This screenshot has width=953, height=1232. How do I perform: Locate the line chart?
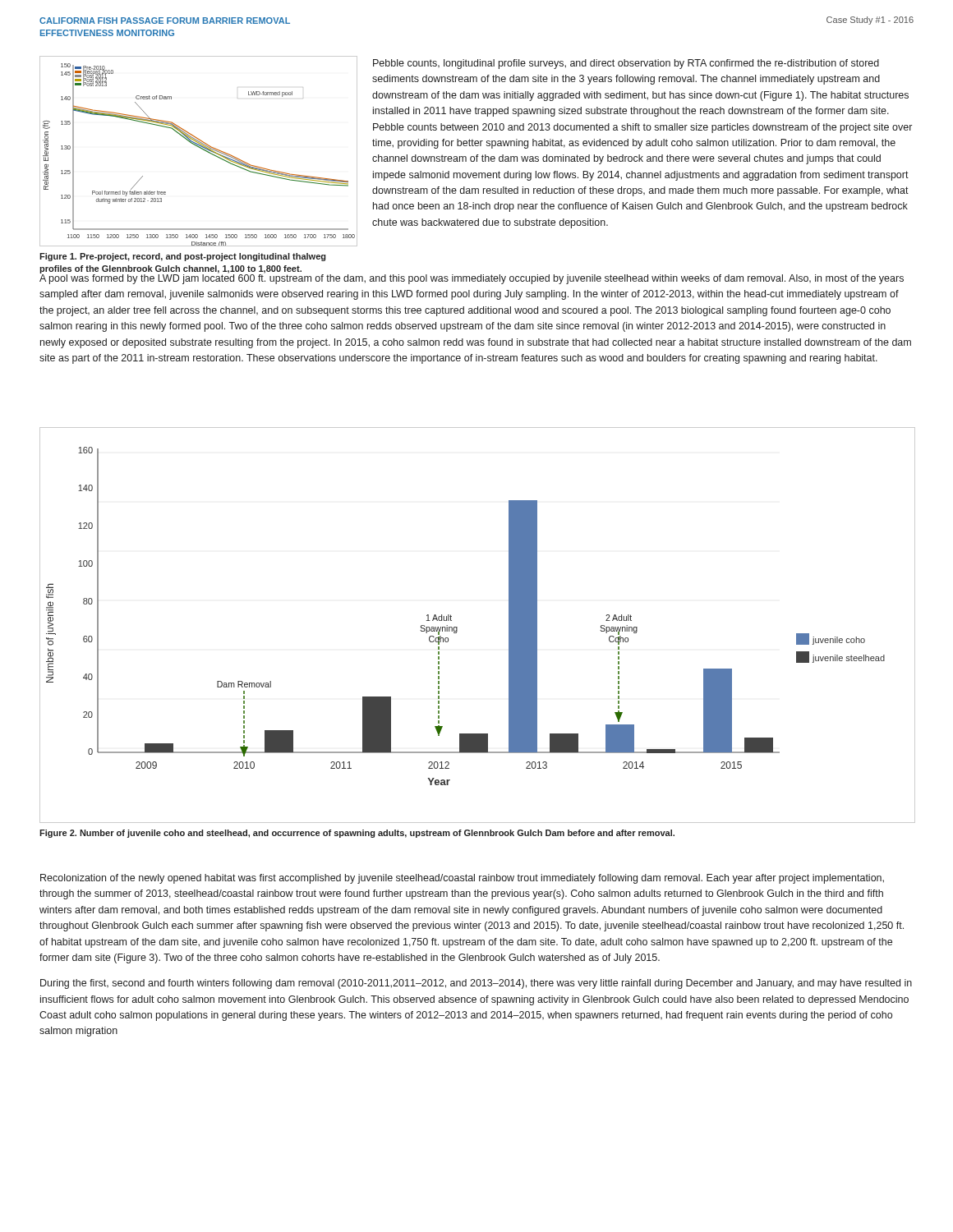198,151
